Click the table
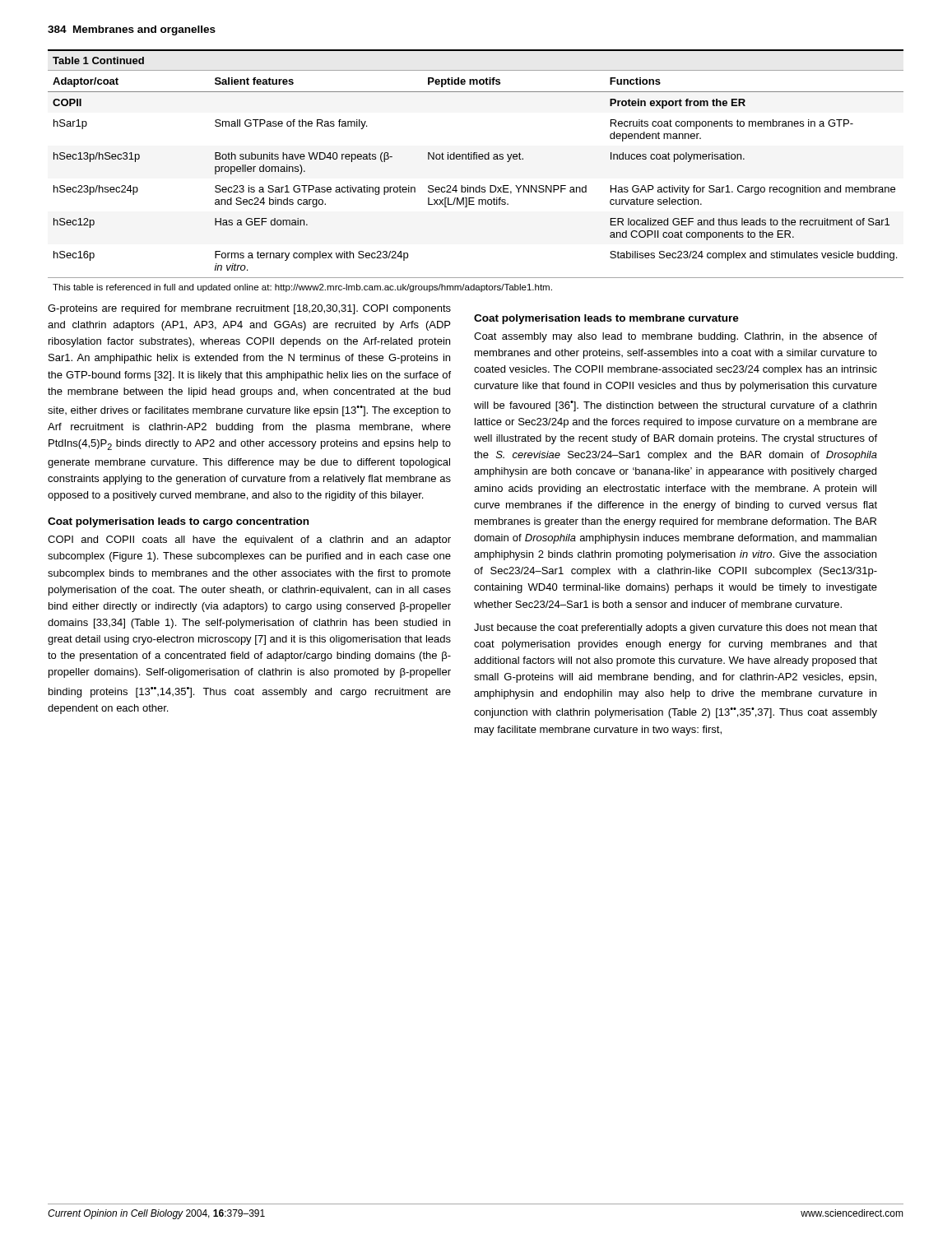Image resolution: width=952 pixels, height=1234 pixels. click(476, 173)
